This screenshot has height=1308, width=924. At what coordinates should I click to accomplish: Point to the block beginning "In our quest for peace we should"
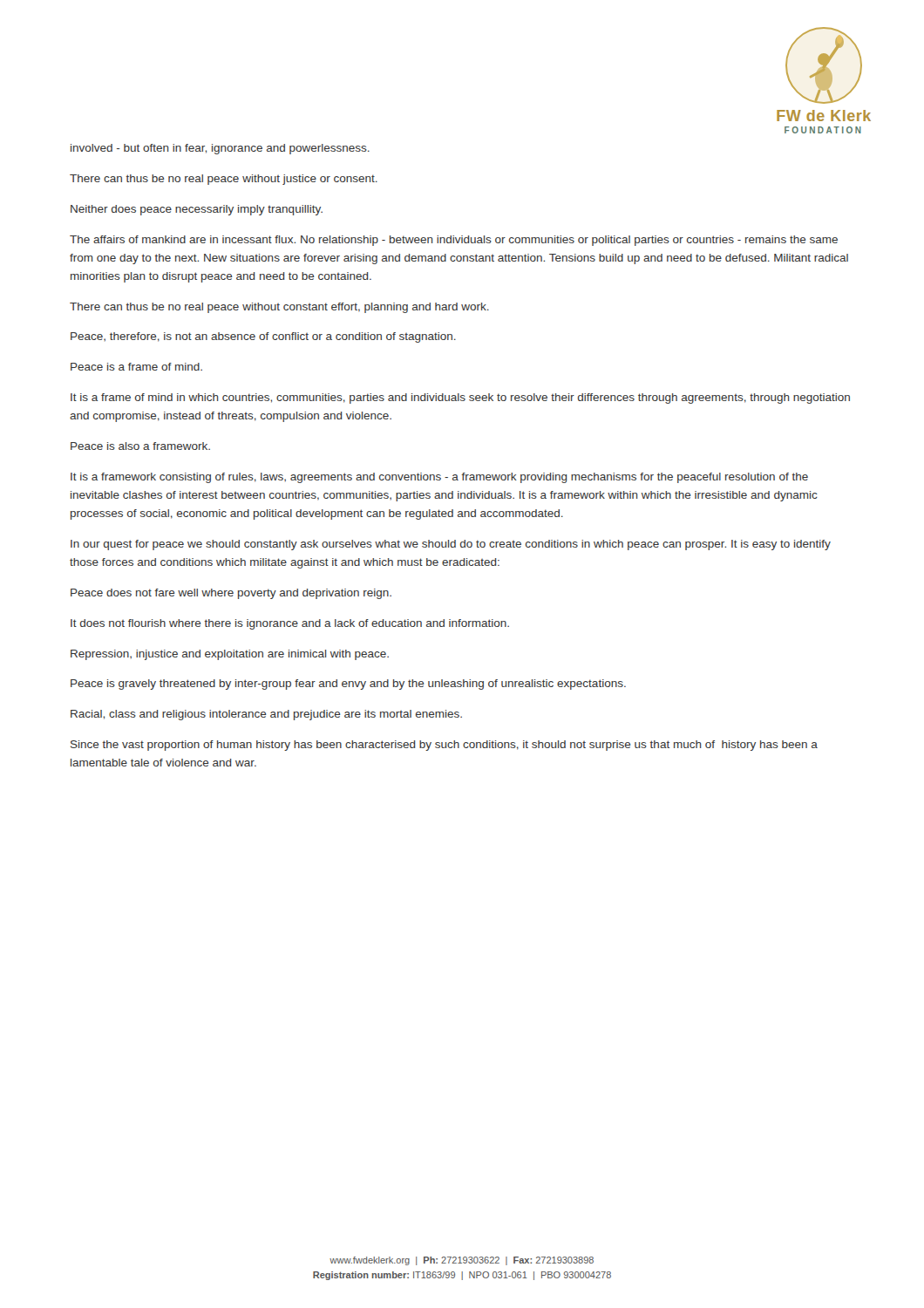coord(450,553)
